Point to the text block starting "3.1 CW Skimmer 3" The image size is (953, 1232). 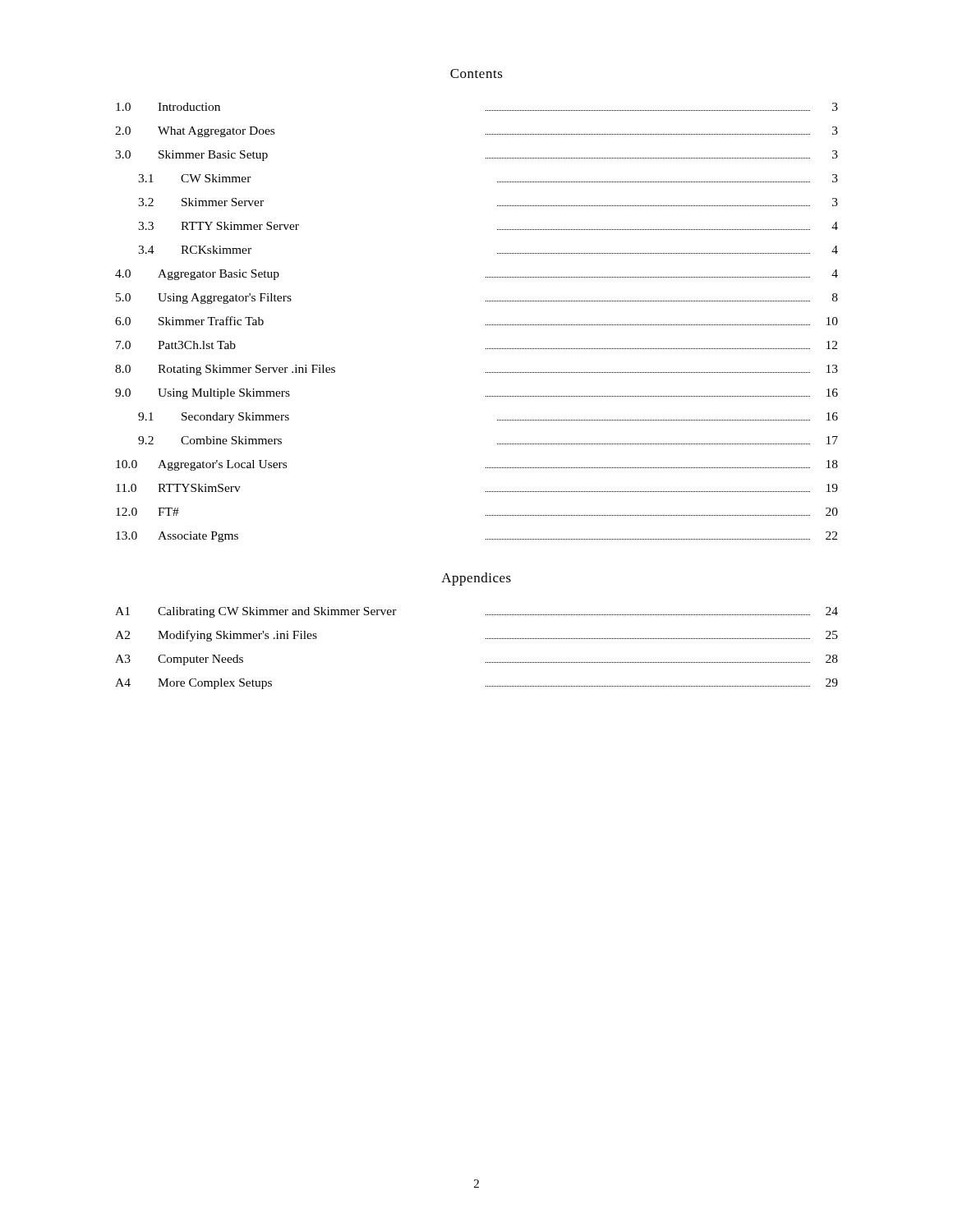pos(207,178)
